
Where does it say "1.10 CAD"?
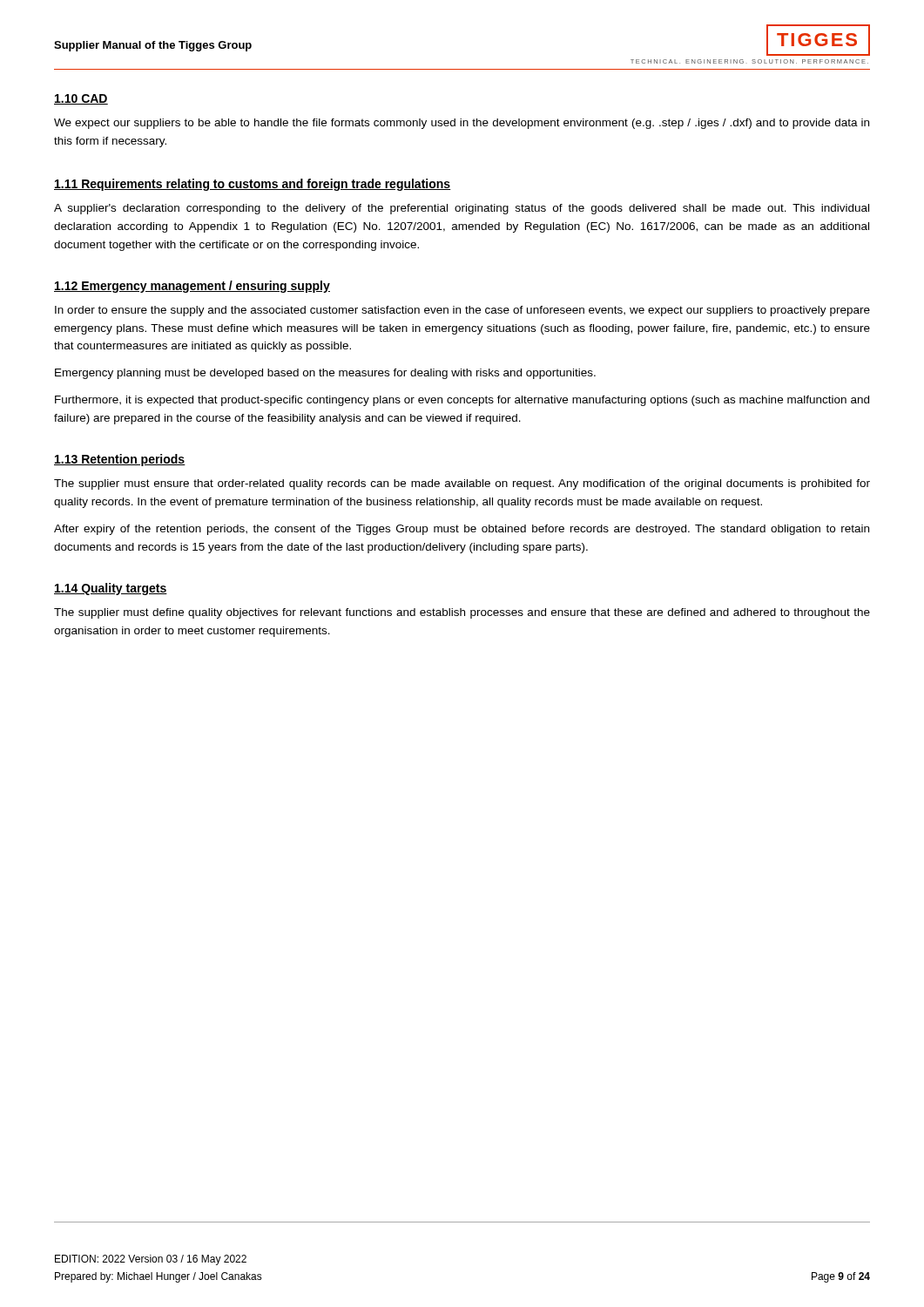(81, 98)
